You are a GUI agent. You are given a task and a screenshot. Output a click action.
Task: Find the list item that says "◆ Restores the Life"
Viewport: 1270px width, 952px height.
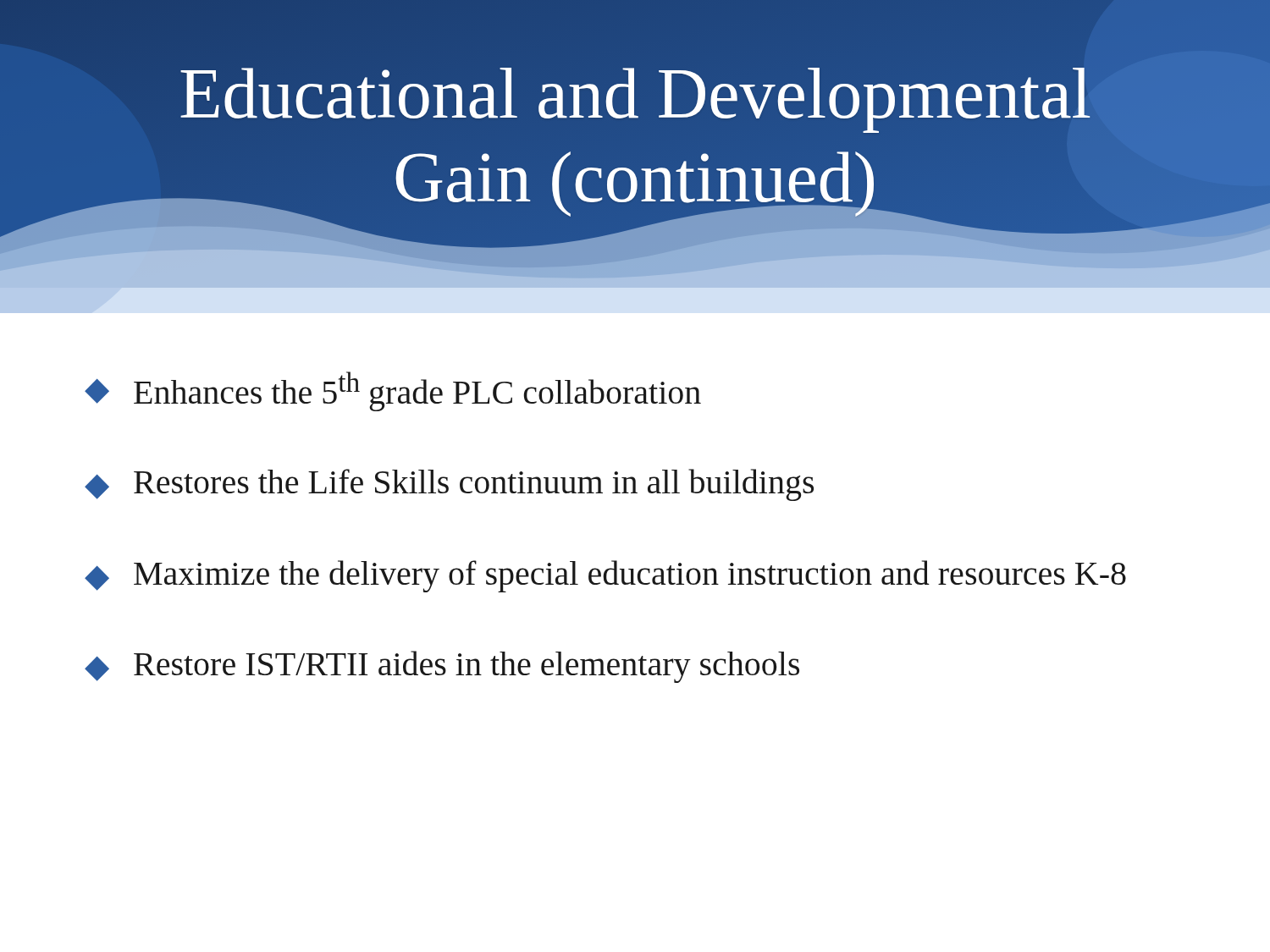(x=644, y=483)
